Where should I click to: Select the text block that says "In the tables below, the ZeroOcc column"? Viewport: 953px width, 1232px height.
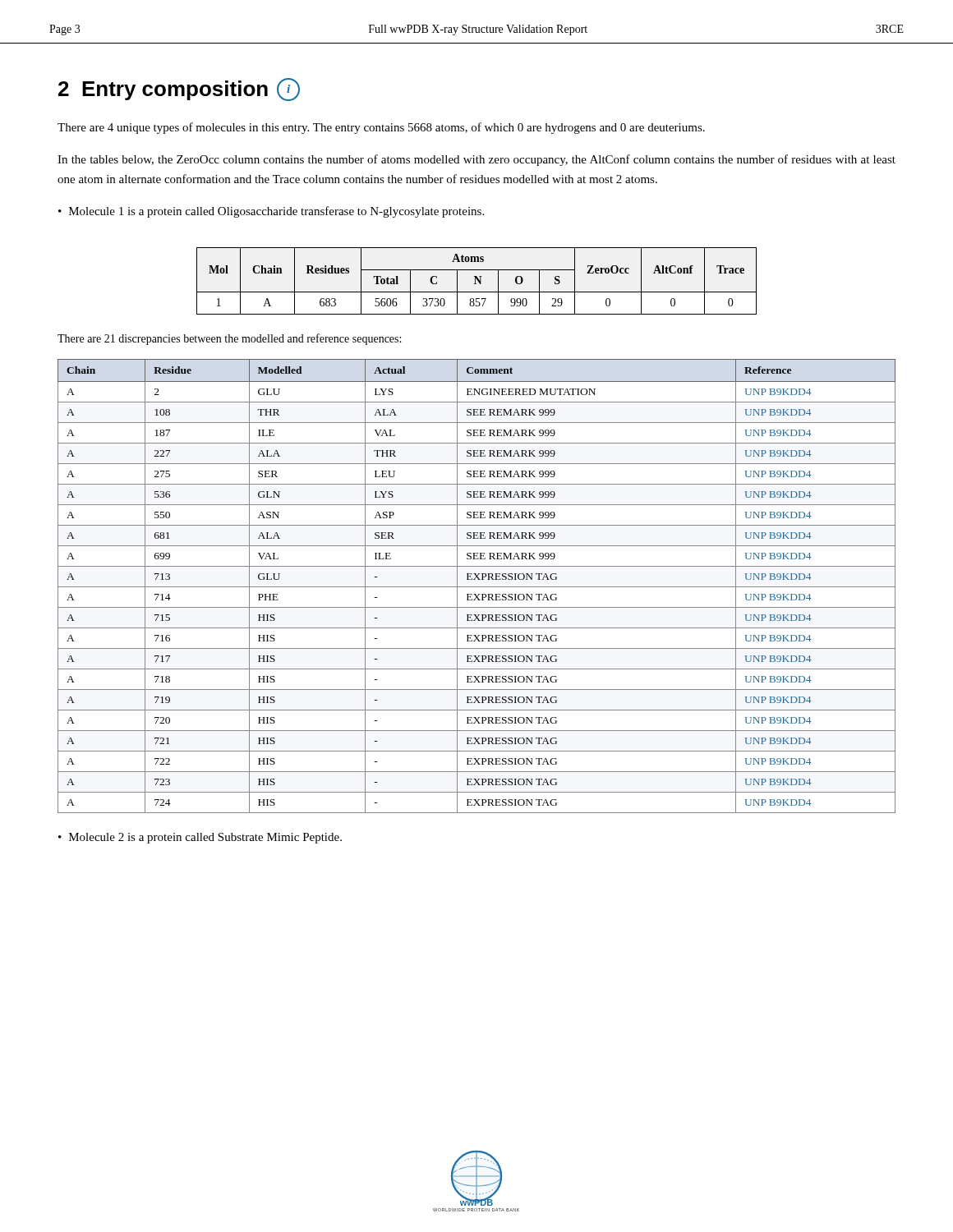(x=476, y=169)
